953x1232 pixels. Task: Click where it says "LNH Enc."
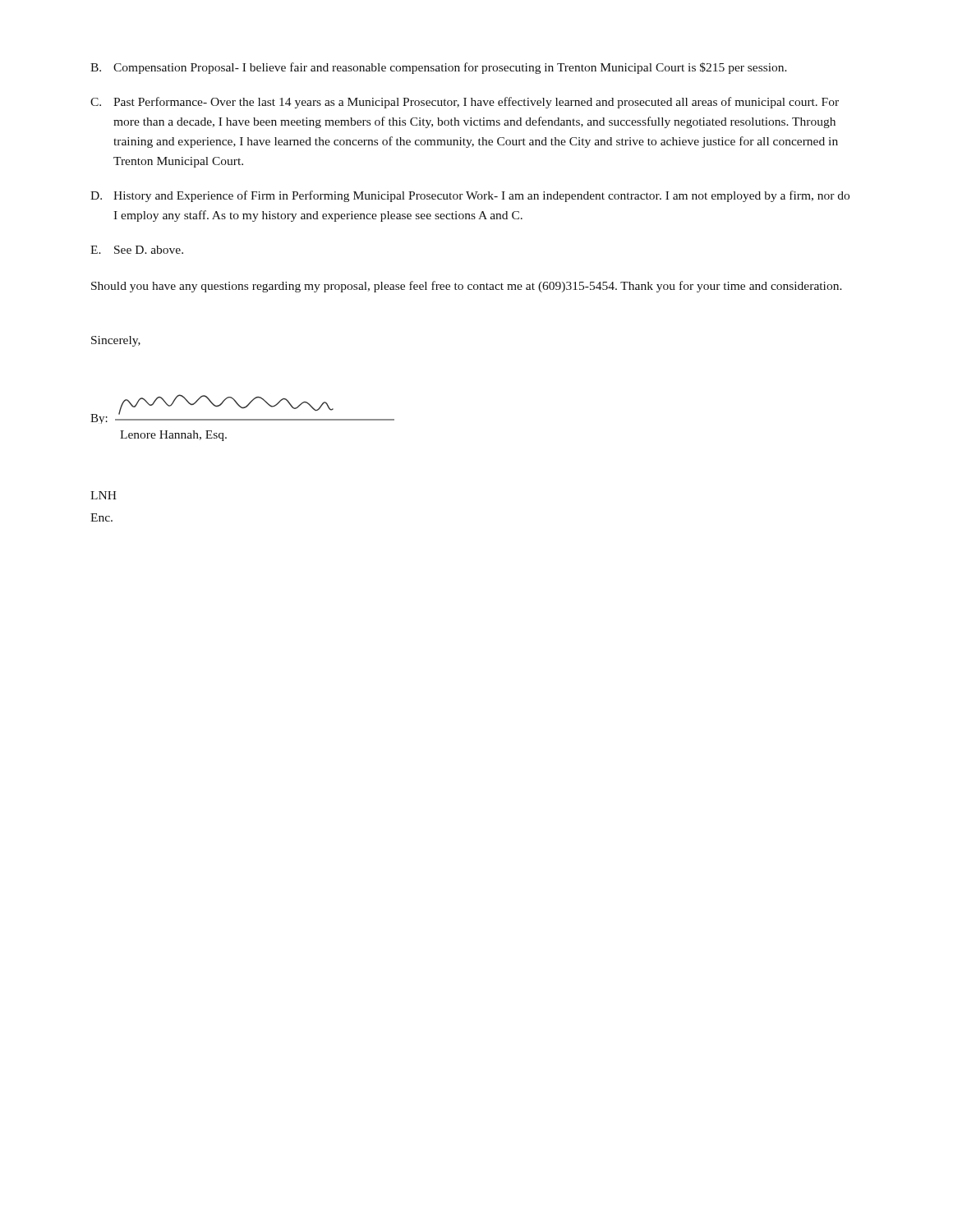point(103,506)
